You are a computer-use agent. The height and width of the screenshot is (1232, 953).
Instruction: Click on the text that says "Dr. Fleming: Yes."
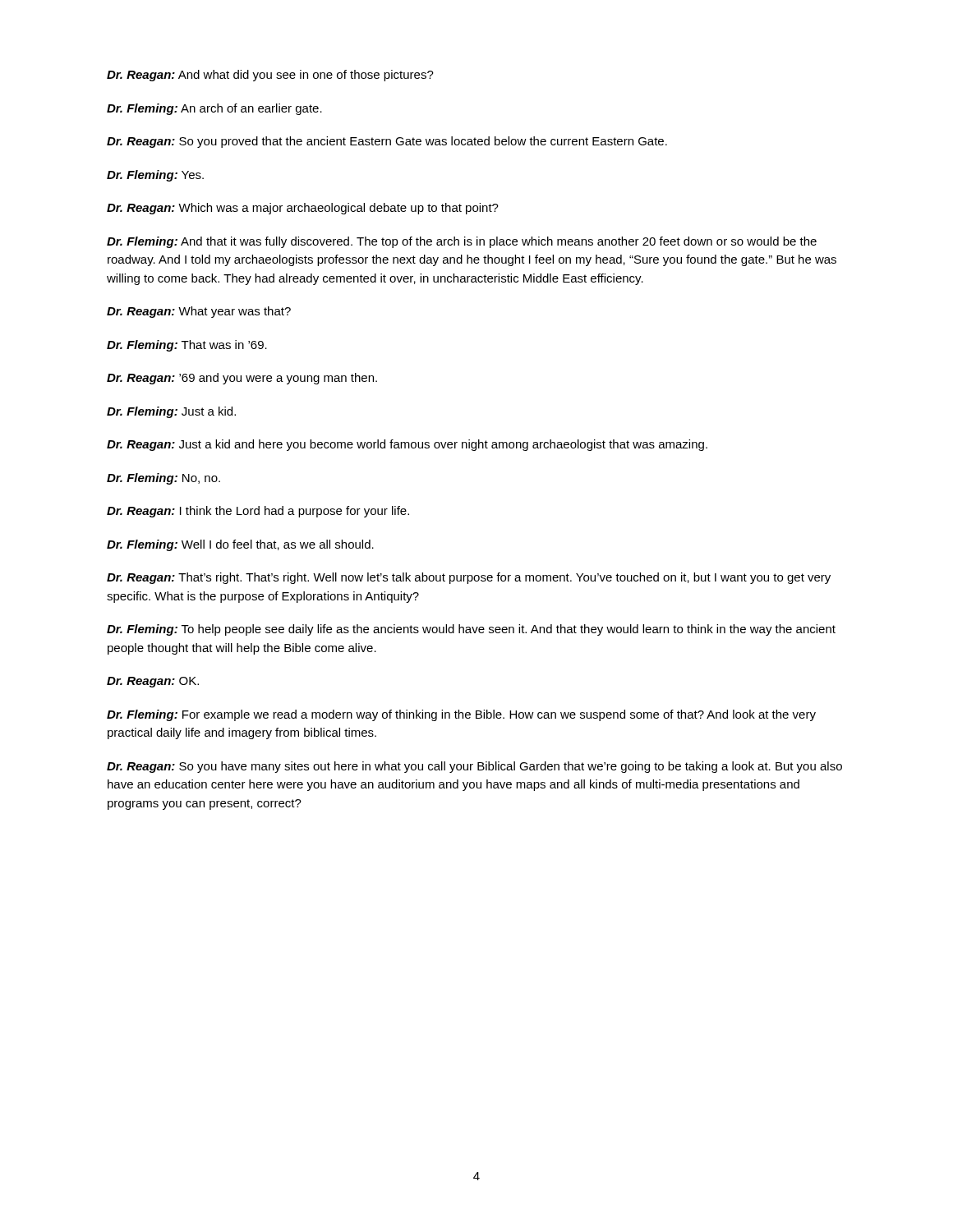point(156,174)
